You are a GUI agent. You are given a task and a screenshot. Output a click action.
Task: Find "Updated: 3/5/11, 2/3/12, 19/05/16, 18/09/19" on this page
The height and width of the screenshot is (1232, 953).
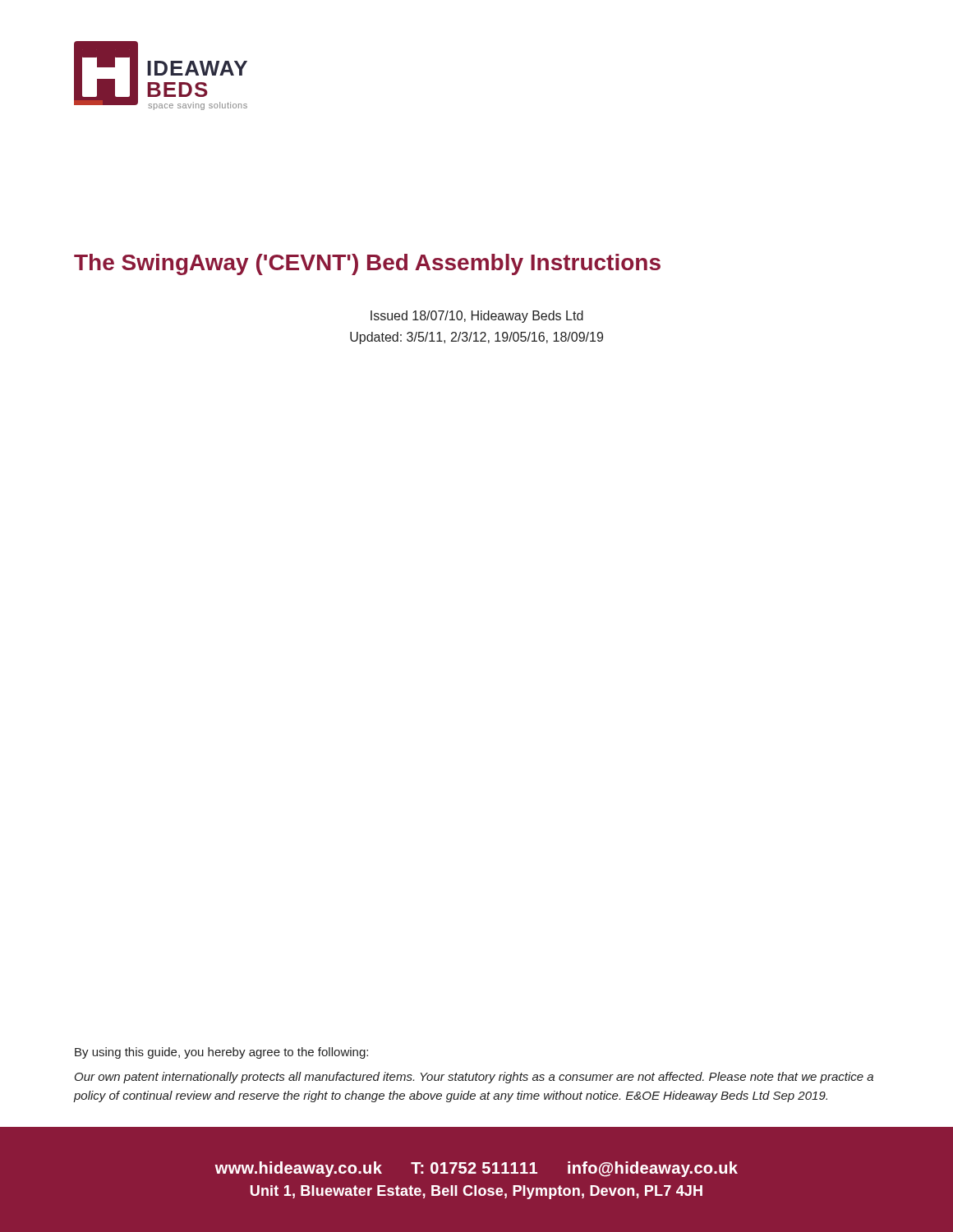(x=476, y=338)
